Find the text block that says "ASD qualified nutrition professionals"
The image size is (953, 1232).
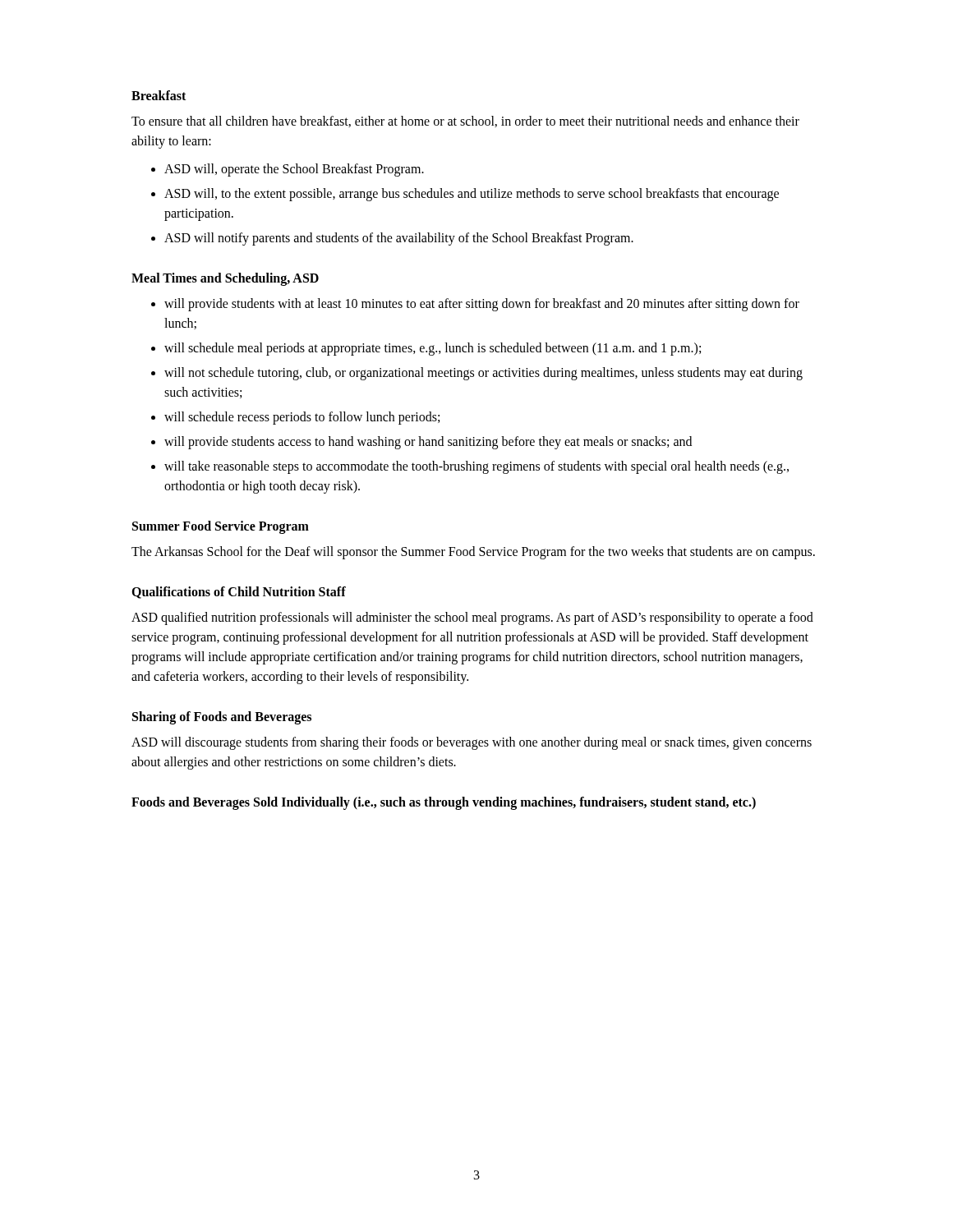[x=472, y=647]
